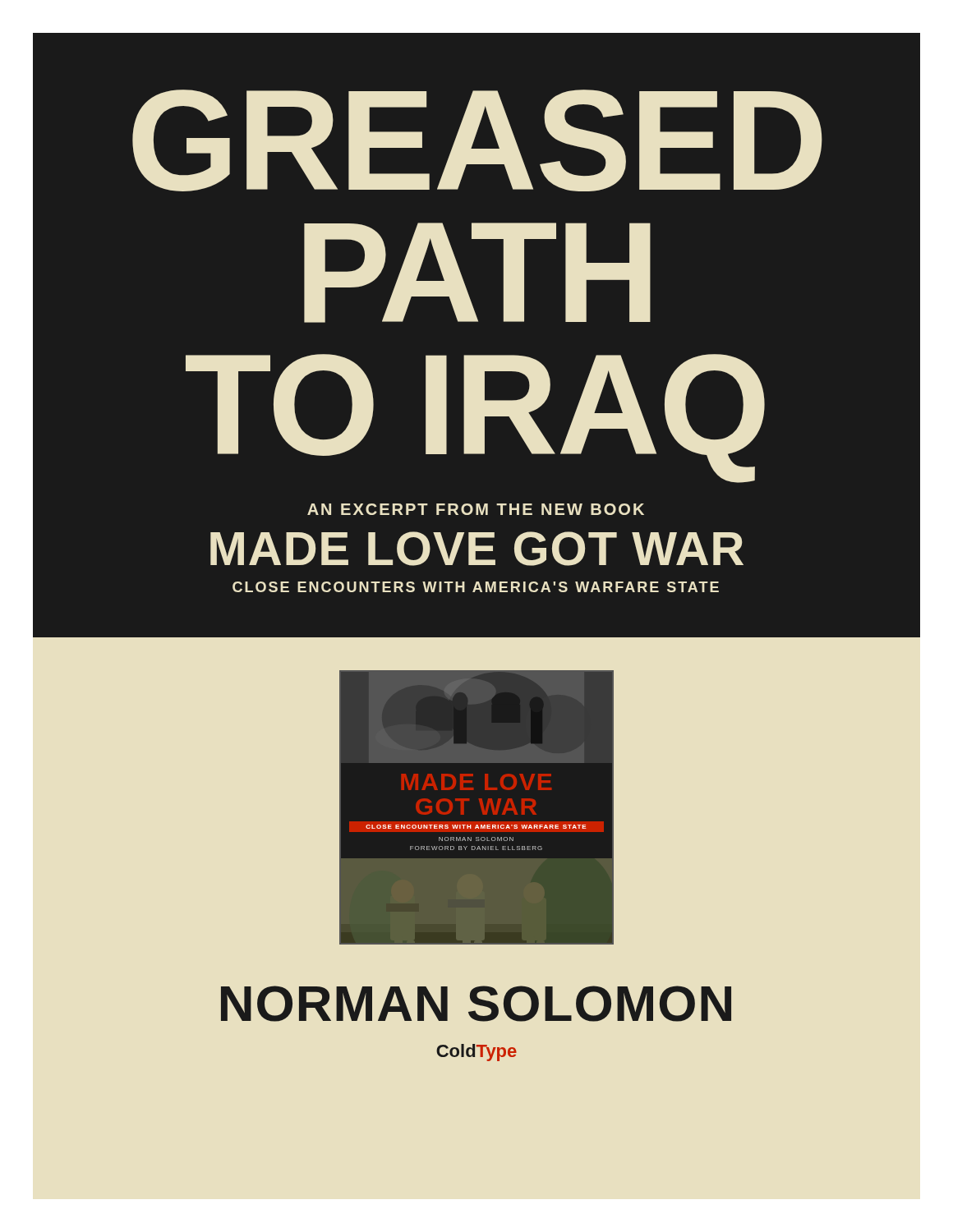Find the passage starting "AN EXCERPT FROM THE NEW BOOK"
This screenshot has width=953, height=1232.
tap(476, 509)
